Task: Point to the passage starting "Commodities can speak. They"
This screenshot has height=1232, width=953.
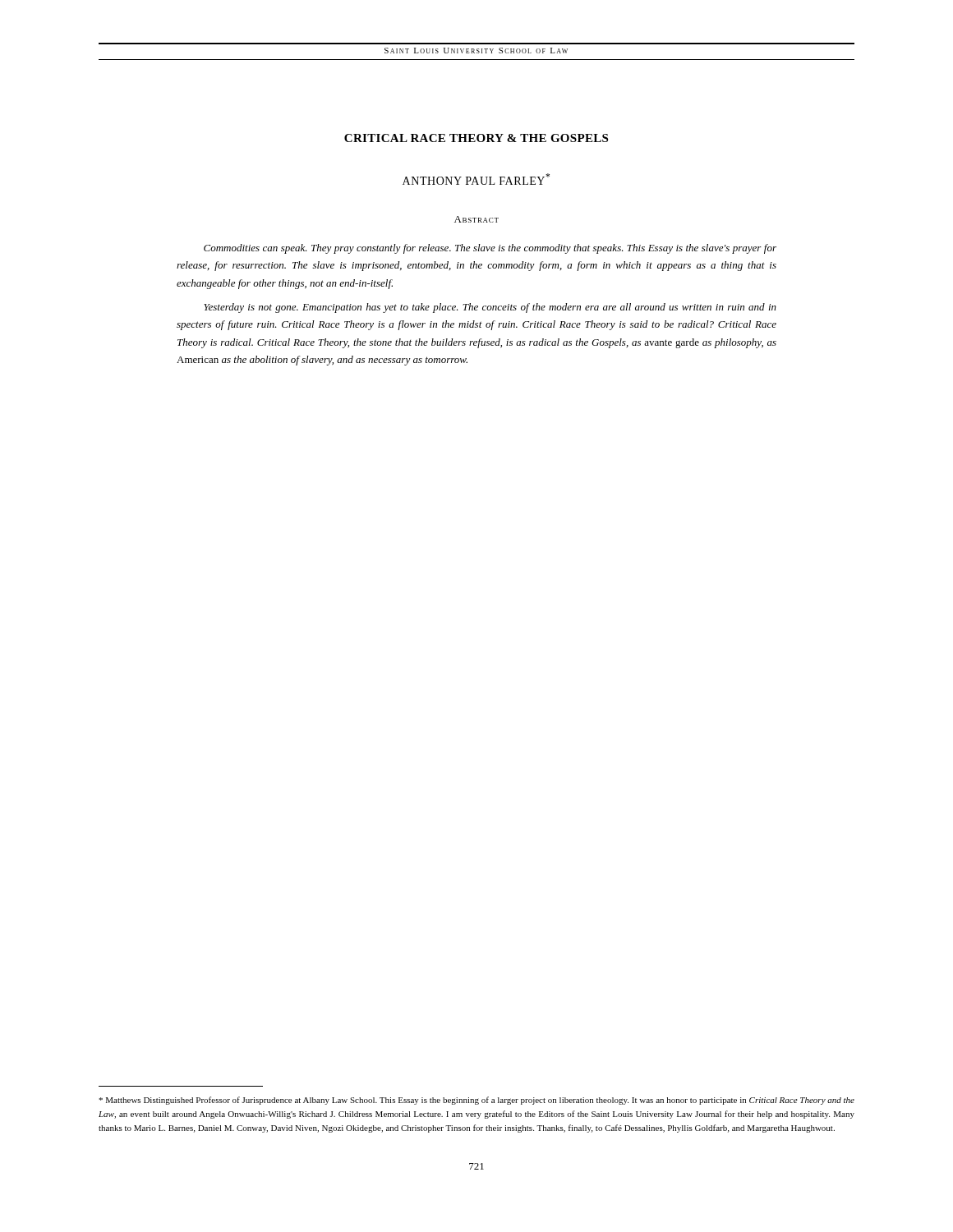Action: click(476, 304)
